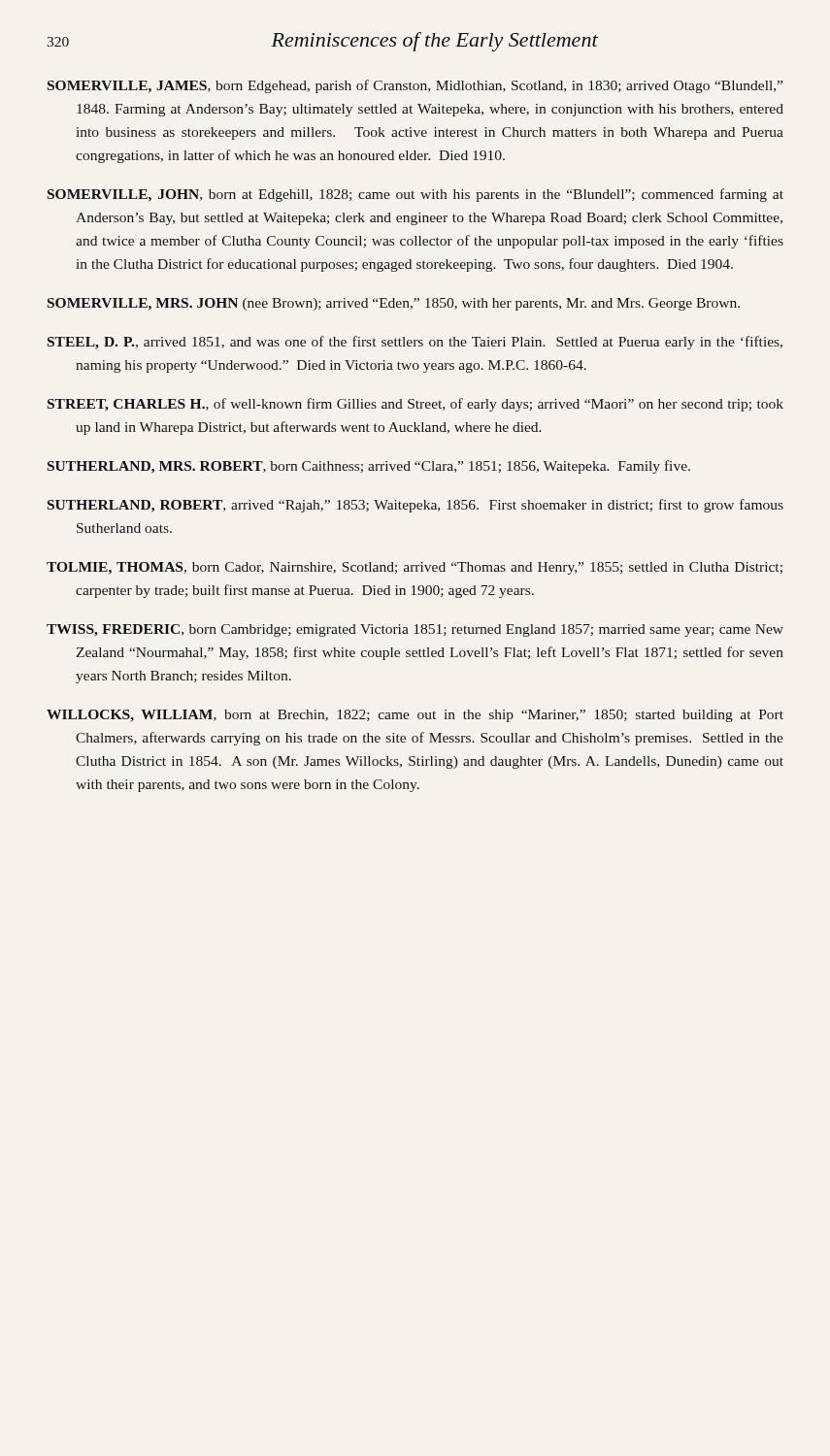The height and width of the screenshot is (1456, 830).
Task: Find the list item that reads "SUTHERLAND, ROBERT, arrived “Rajah,” 1853; Waitepeka,"
Action: tap(415, 516)
